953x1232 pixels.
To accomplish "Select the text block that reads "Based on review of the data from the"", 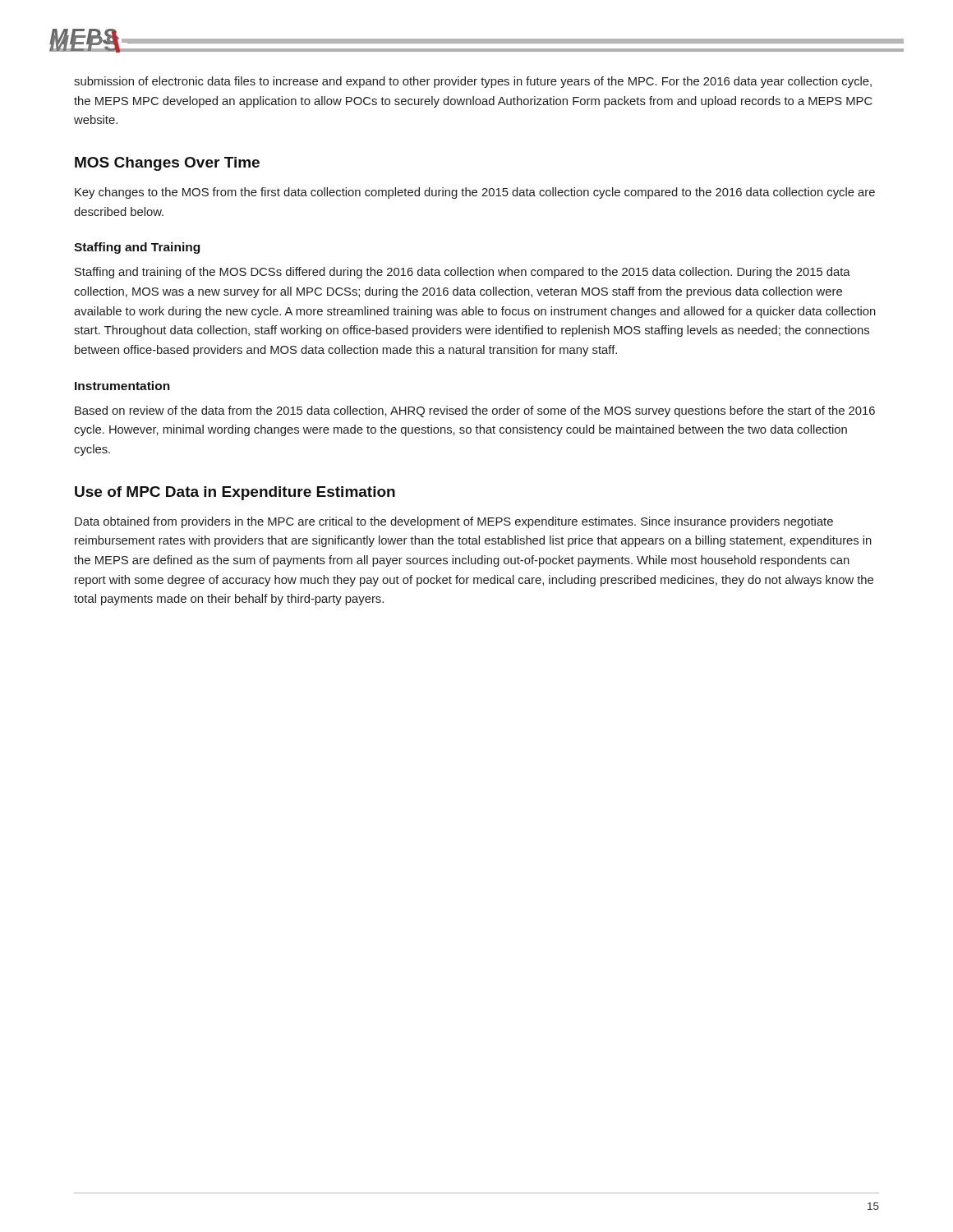I will click(x=476, y=431).
